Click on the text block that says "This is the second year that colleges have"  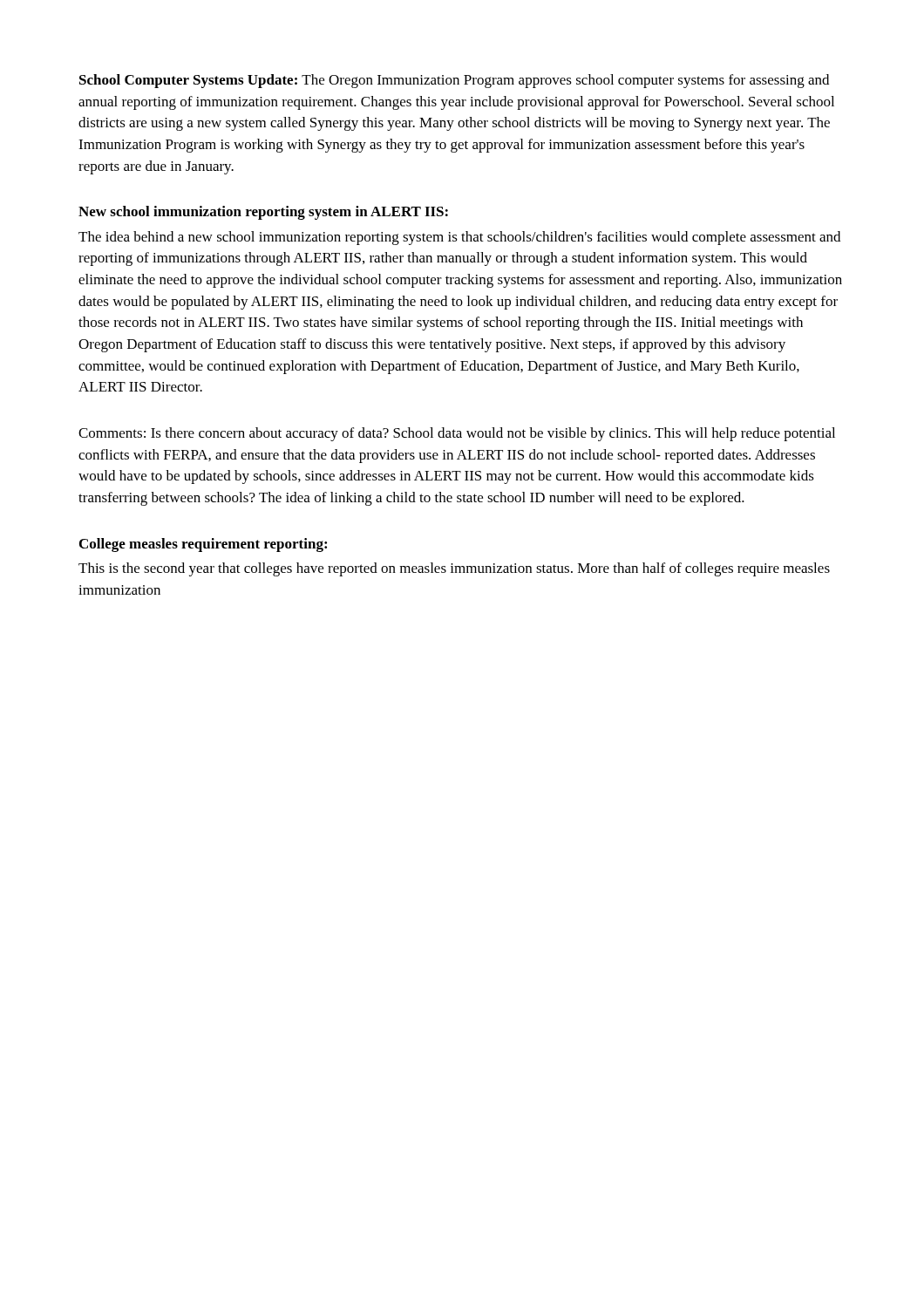(x=454, y=579)
